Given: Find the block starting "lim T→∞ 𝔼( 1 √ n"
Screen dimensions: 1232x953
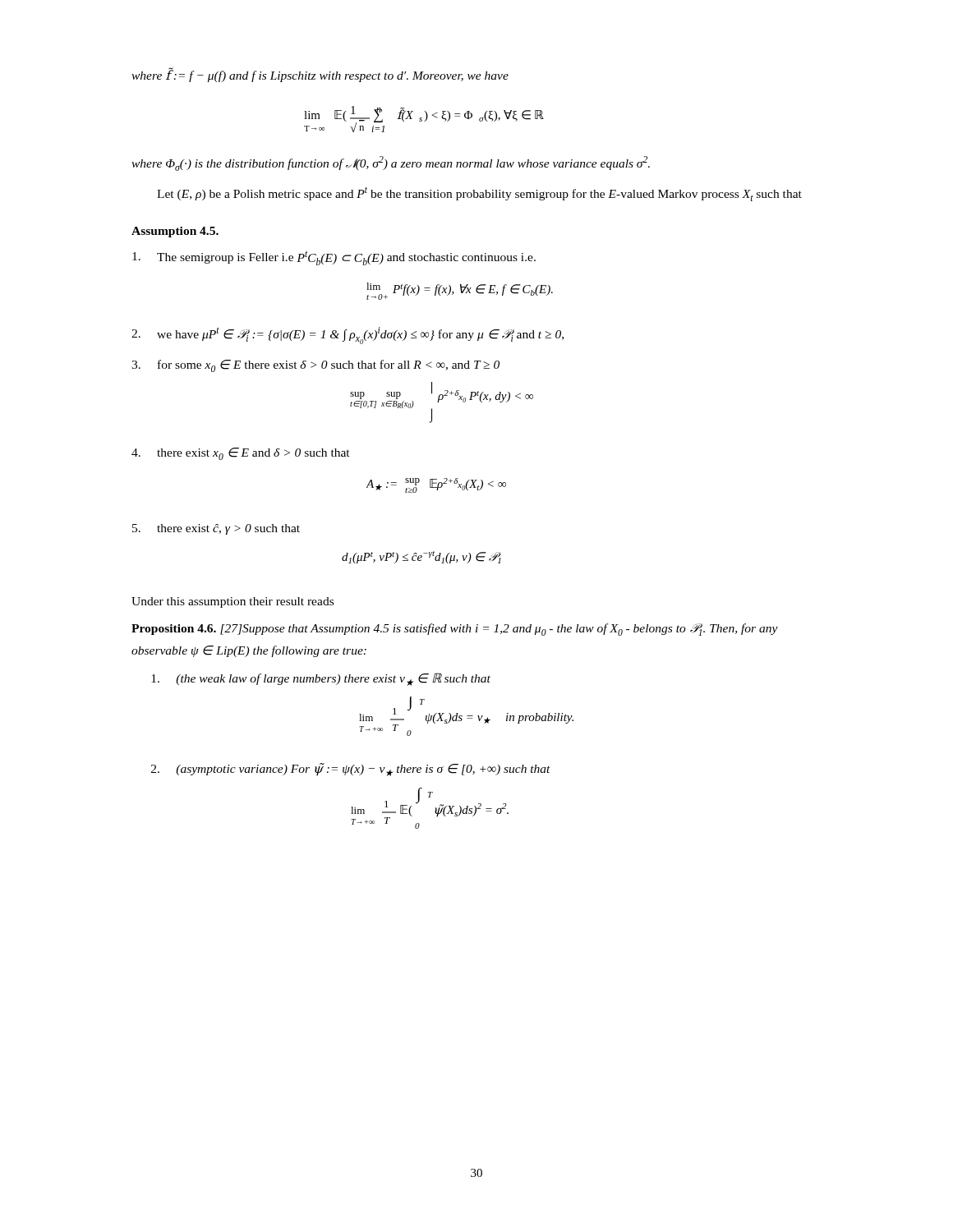Looking at the screenshot, I should pos(476,119).
